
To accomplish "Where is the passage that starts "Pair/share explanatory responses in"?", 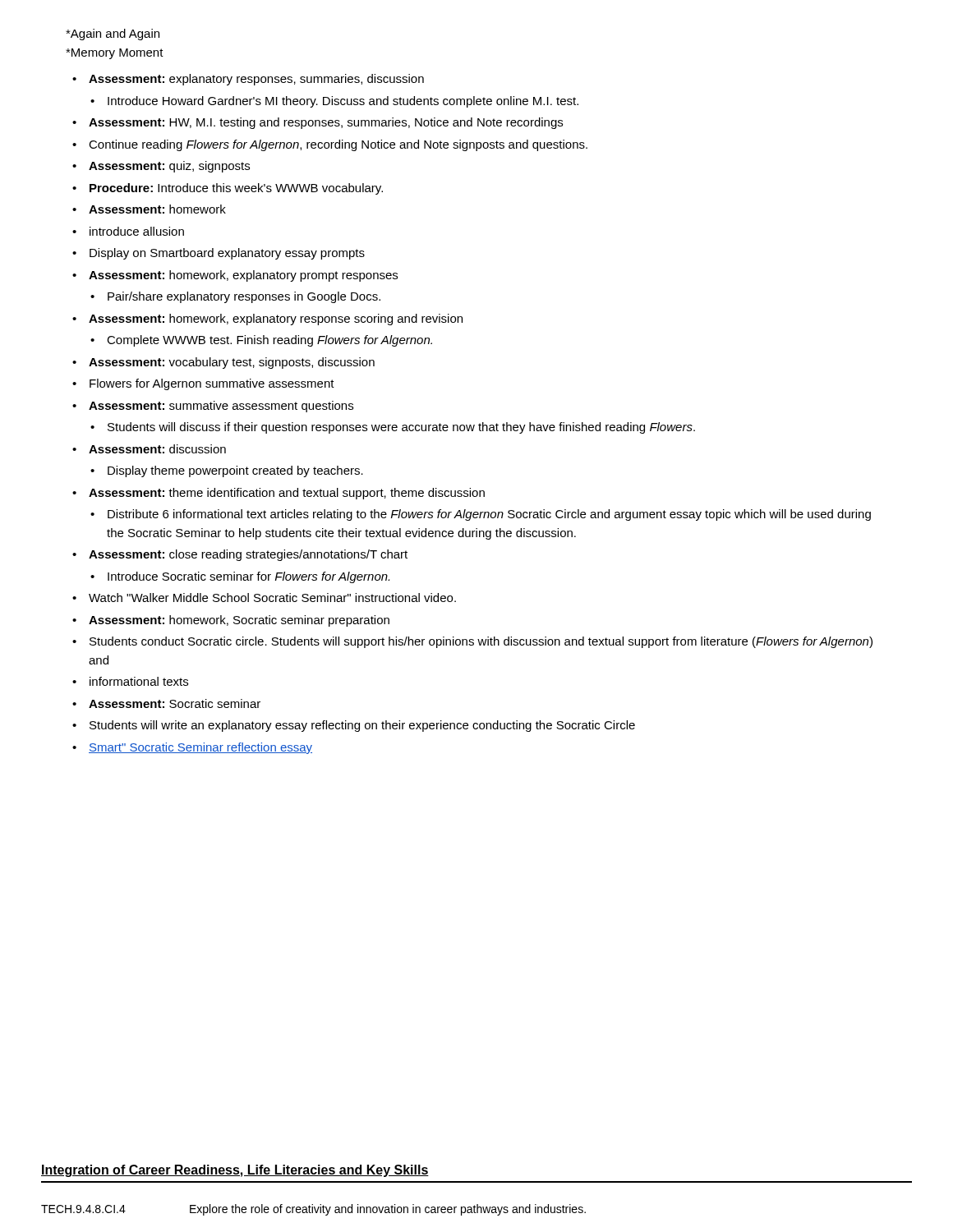I will (244, 296).
